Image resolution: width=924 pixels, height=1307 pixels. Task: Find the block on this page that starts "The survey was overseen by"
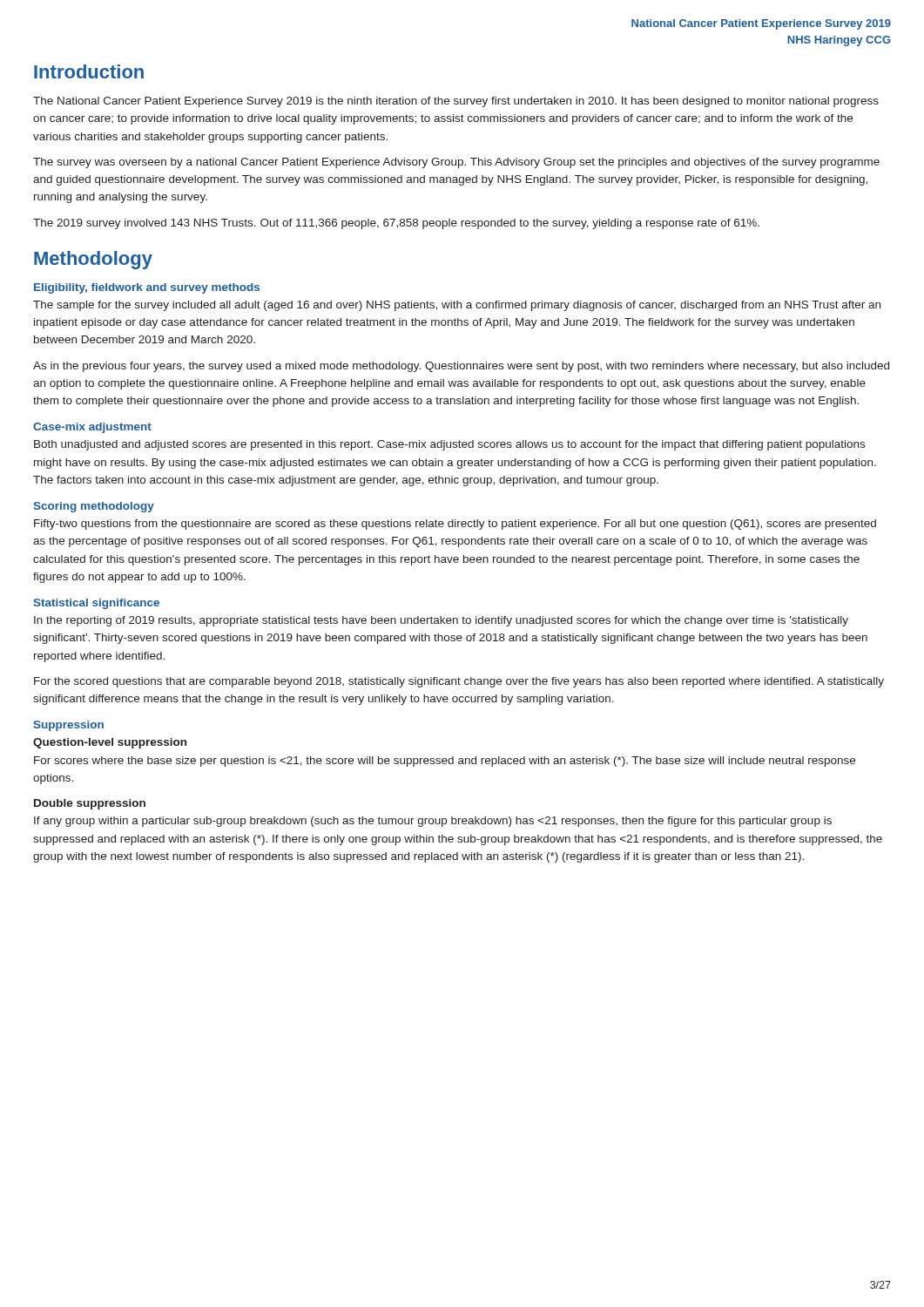point(462,180)
